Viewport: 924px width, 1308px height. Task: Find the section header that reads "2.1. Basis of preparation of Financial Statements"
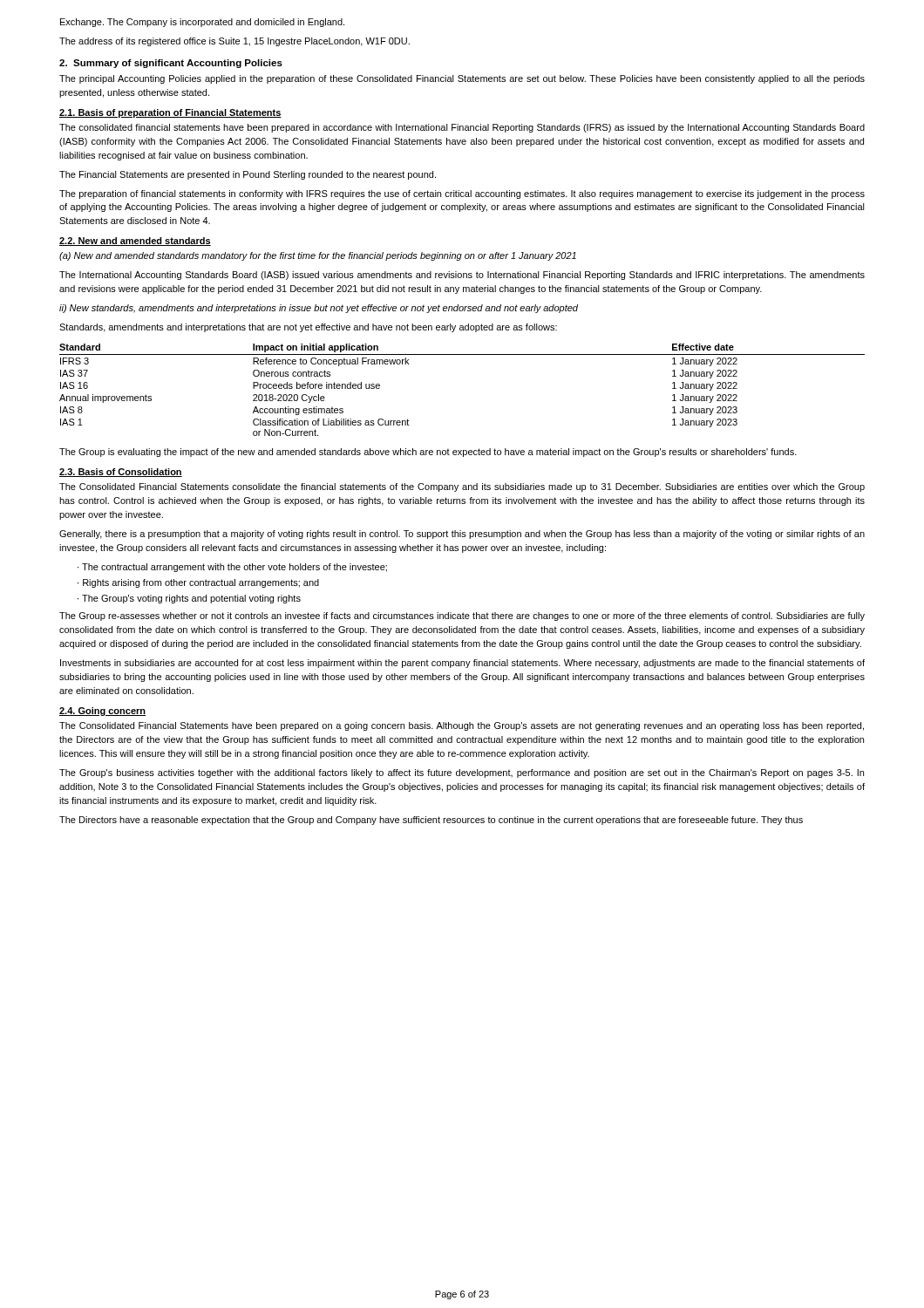click(x=170, y=112)
